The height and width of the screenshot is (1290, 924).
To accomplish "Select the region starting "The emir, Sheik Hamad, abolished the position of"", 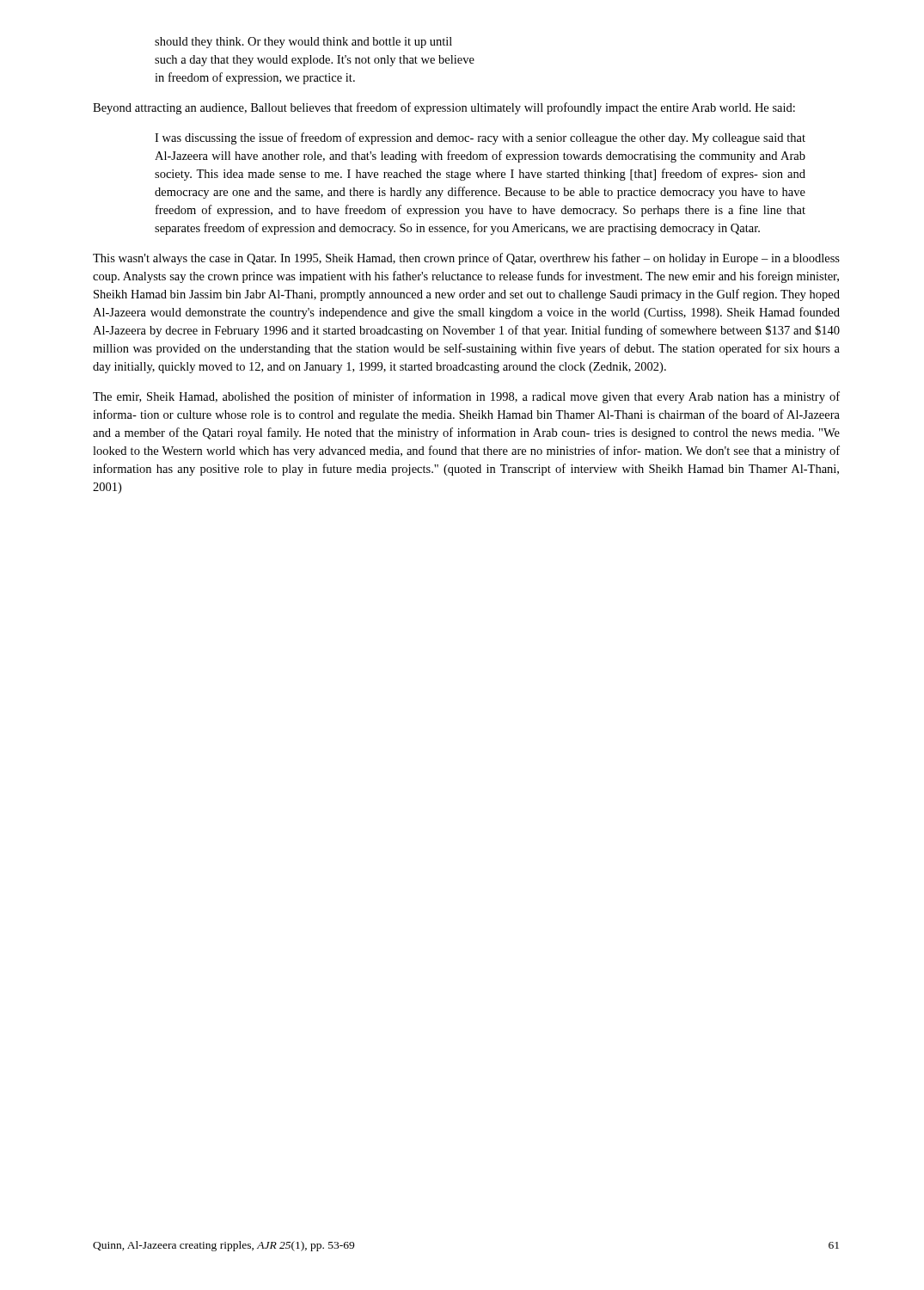I will tap(466, 442).
